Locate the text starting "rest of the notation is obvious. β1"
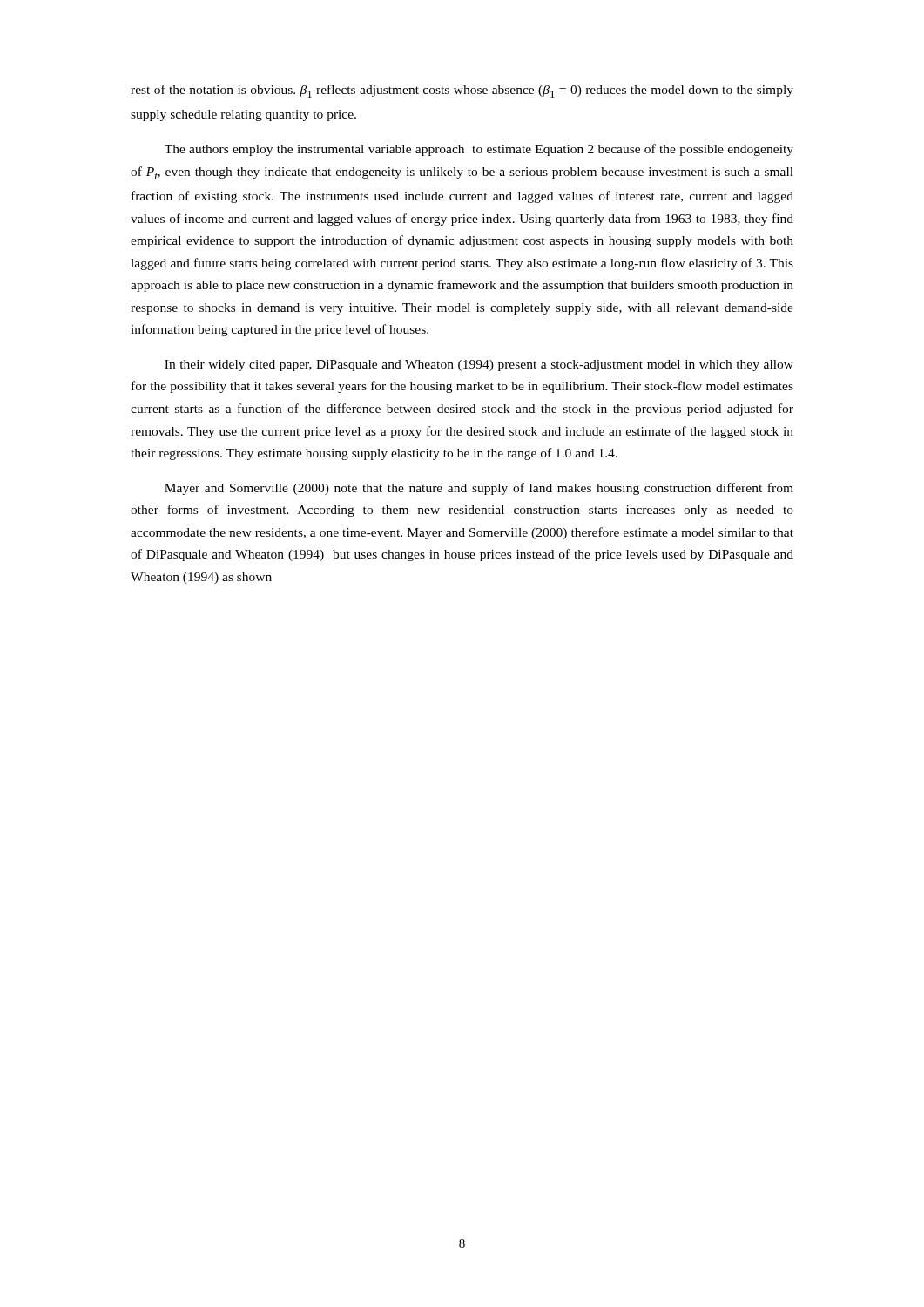924x1307 pixels. [x=462, y=102]
